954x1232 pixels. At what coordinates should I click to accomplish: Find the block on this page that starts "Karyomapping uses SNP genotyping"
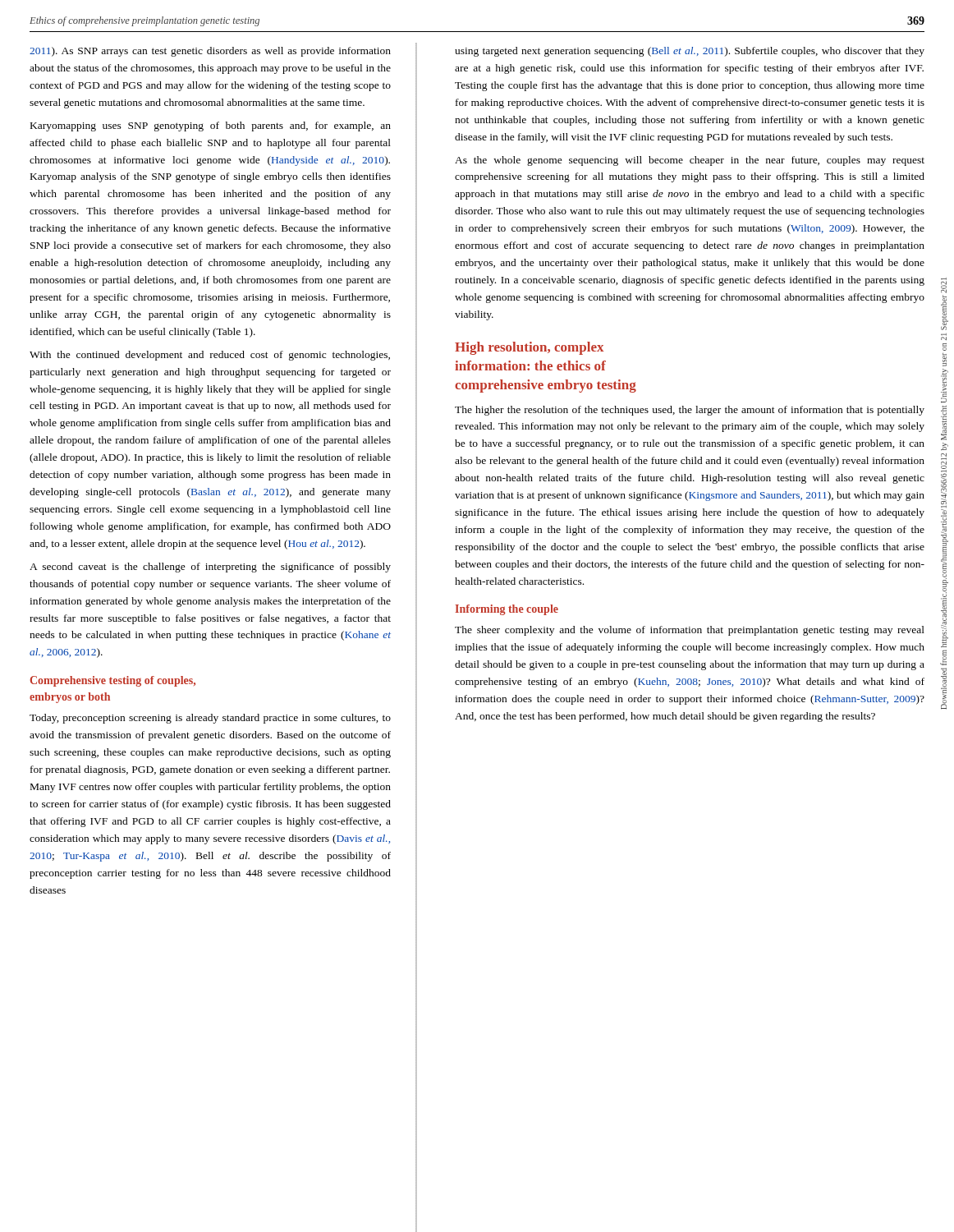[210, 229]
